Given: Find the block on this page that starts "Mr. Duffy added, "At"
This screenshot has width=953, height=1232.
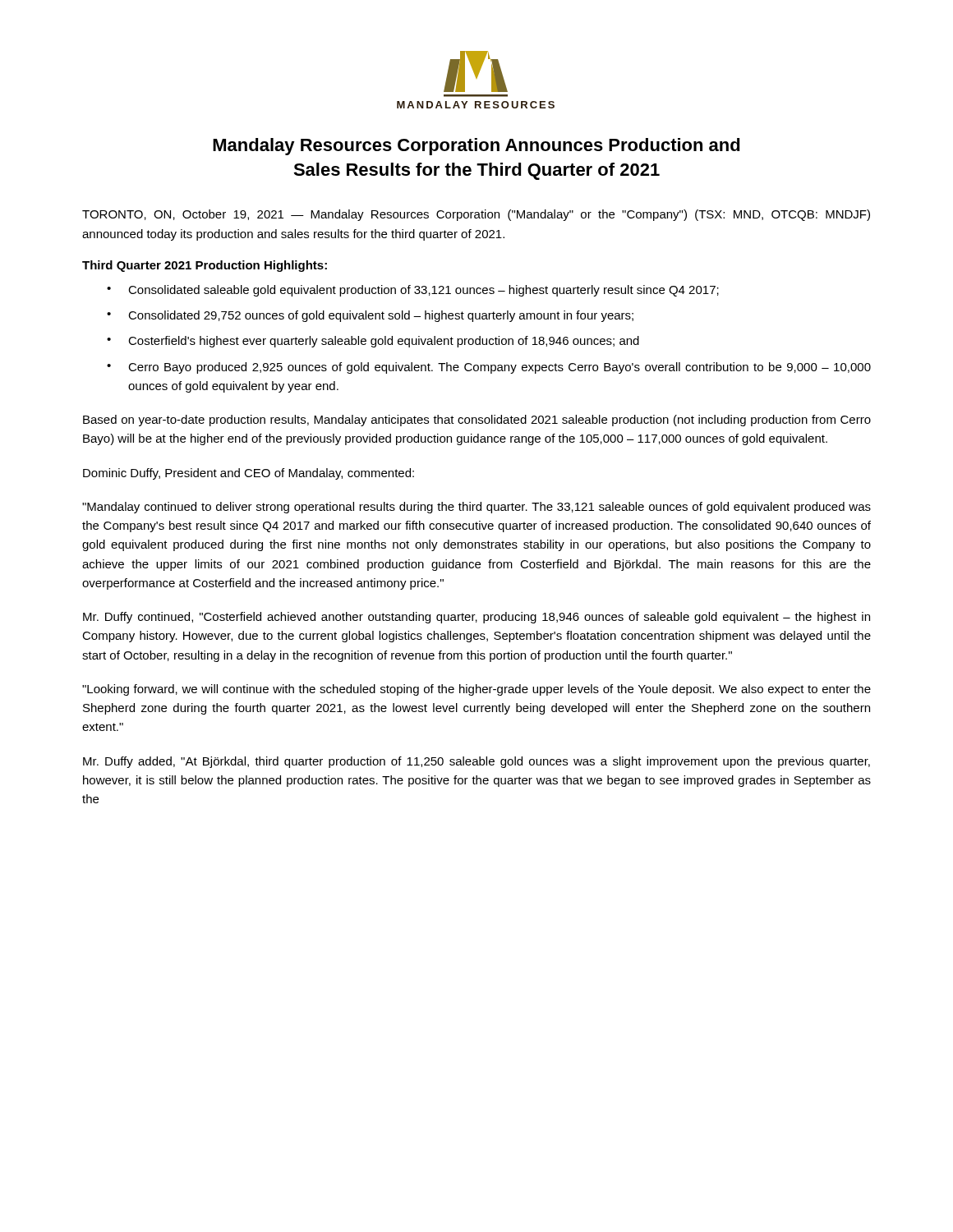Looking at the screenshot, I should [476, 780].
